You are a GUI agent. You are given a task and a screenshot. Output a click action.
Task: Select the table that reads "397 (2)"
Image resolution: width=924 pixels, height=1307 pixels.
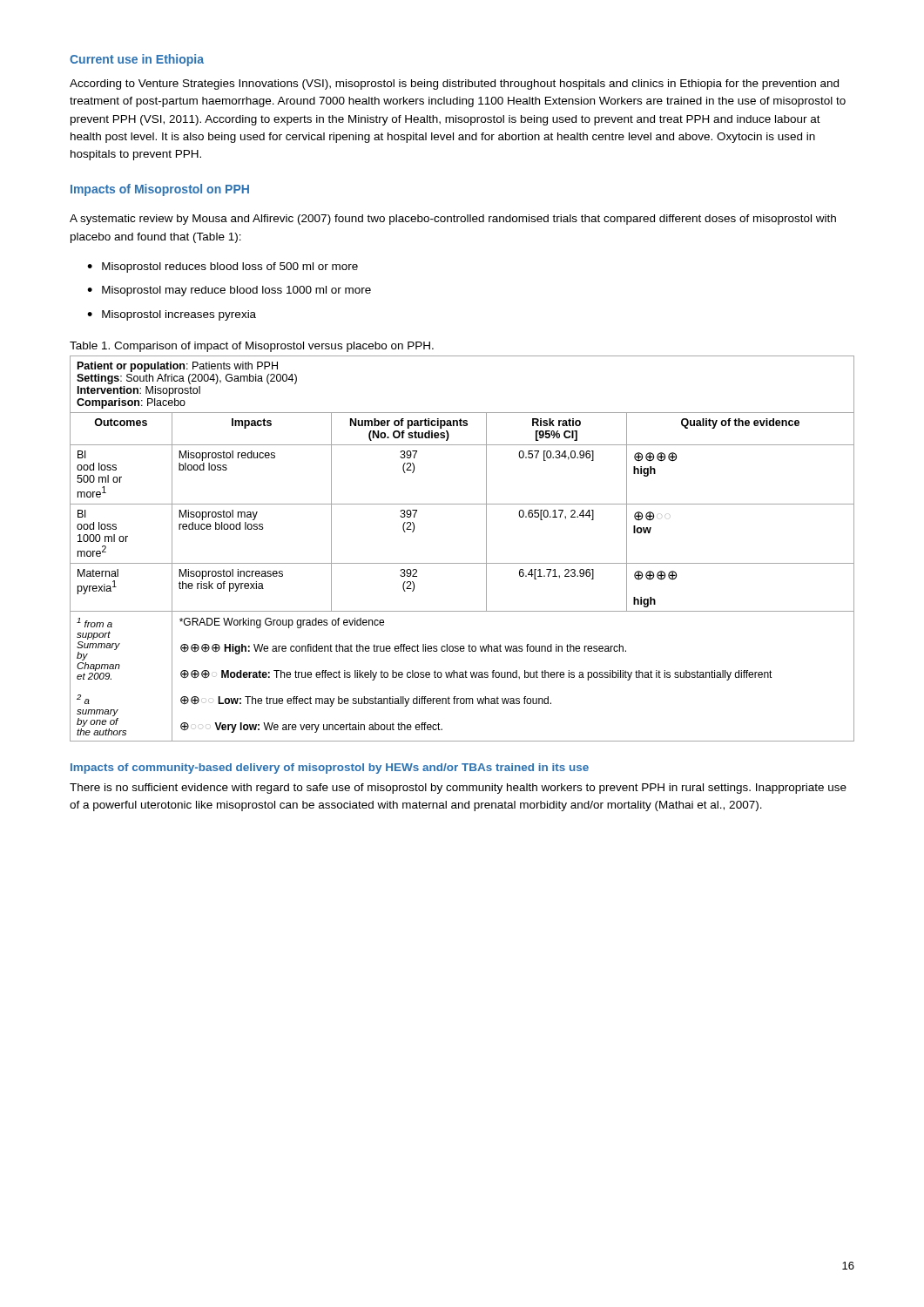462,548
